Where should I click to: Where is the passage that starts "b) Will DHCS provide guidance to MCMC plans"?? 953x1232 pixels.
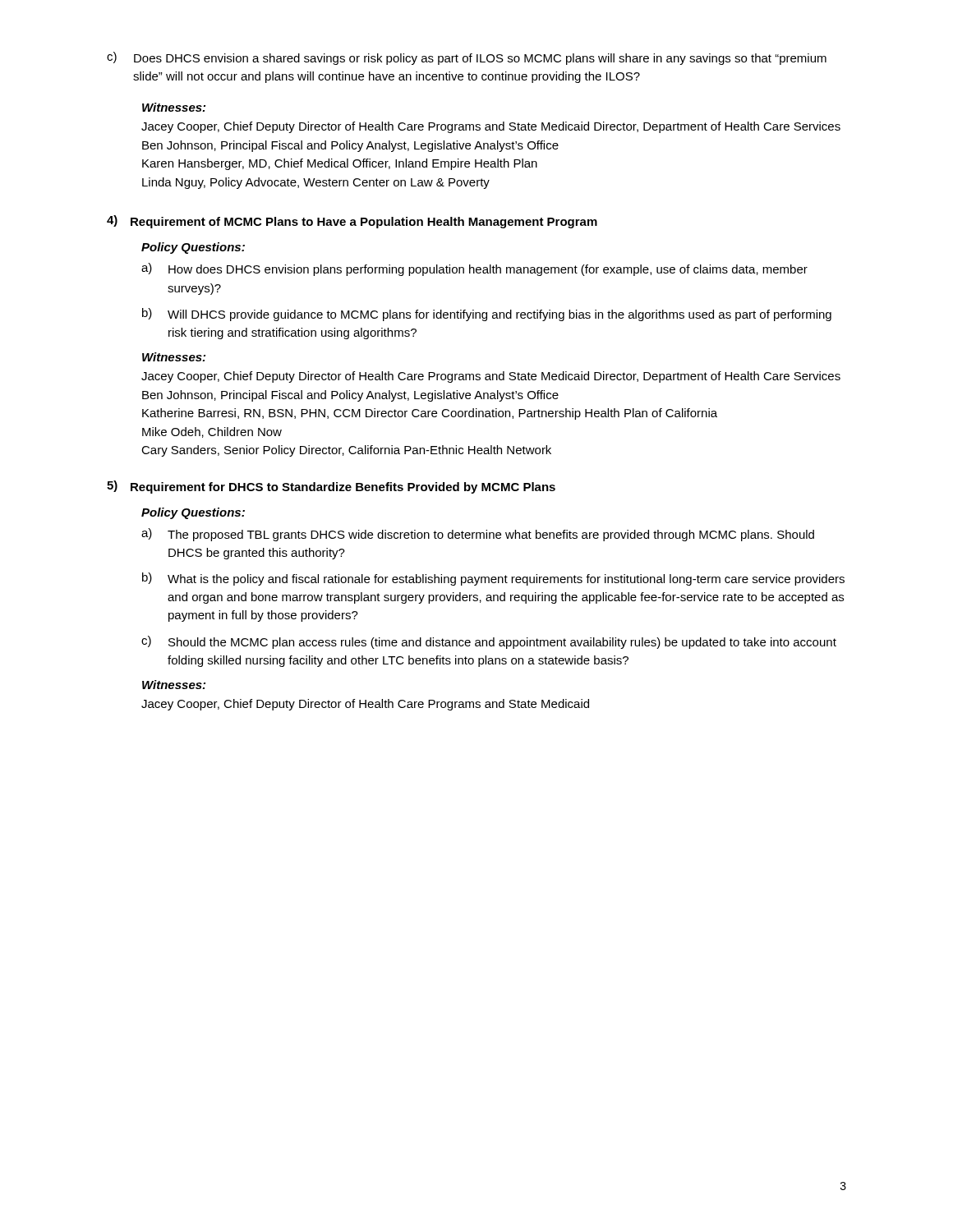(494, 324)
